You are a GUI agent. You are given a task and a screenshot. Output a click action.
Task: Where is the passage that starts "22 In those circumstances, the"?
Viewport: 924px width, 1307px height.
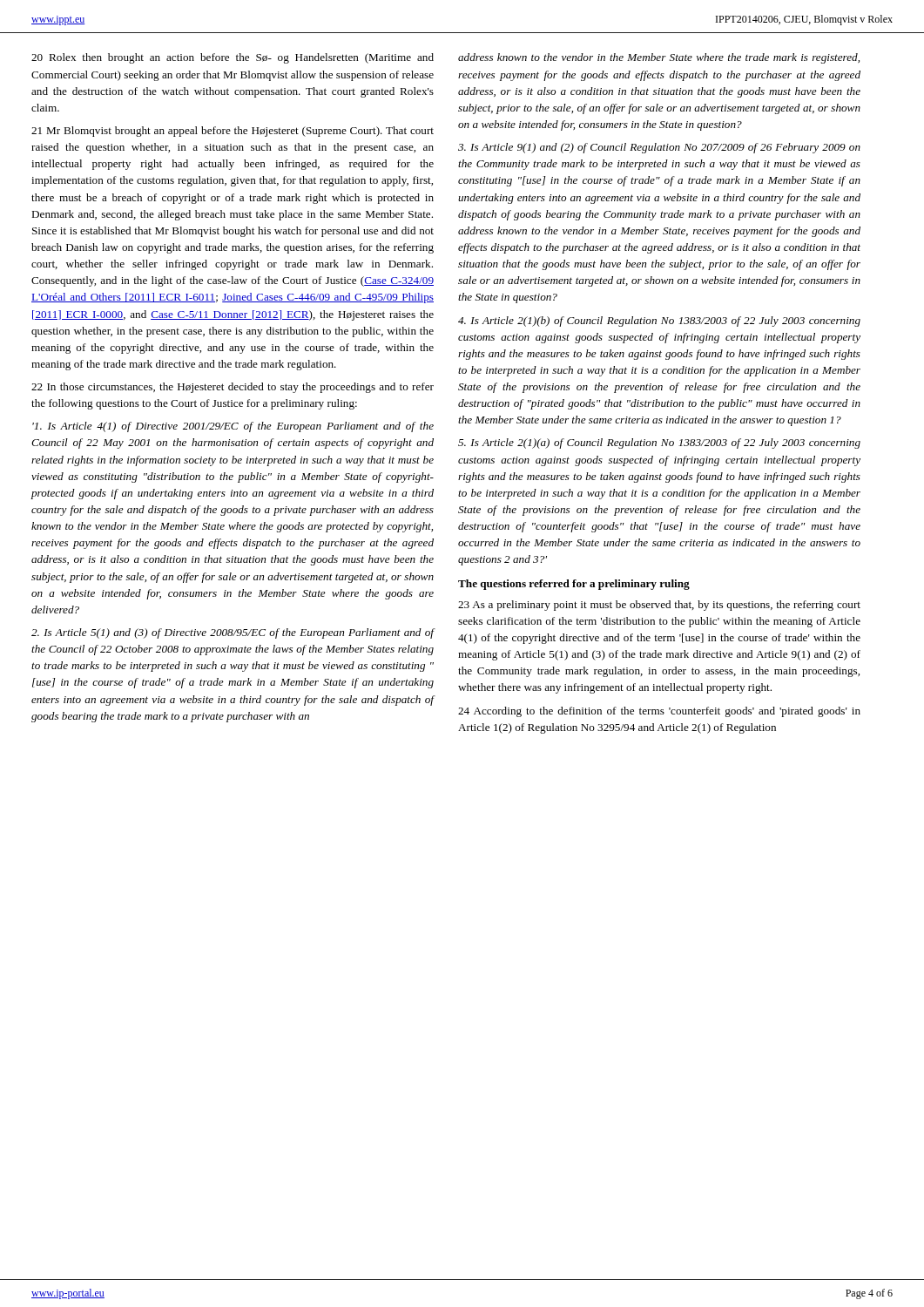(233, 395)
